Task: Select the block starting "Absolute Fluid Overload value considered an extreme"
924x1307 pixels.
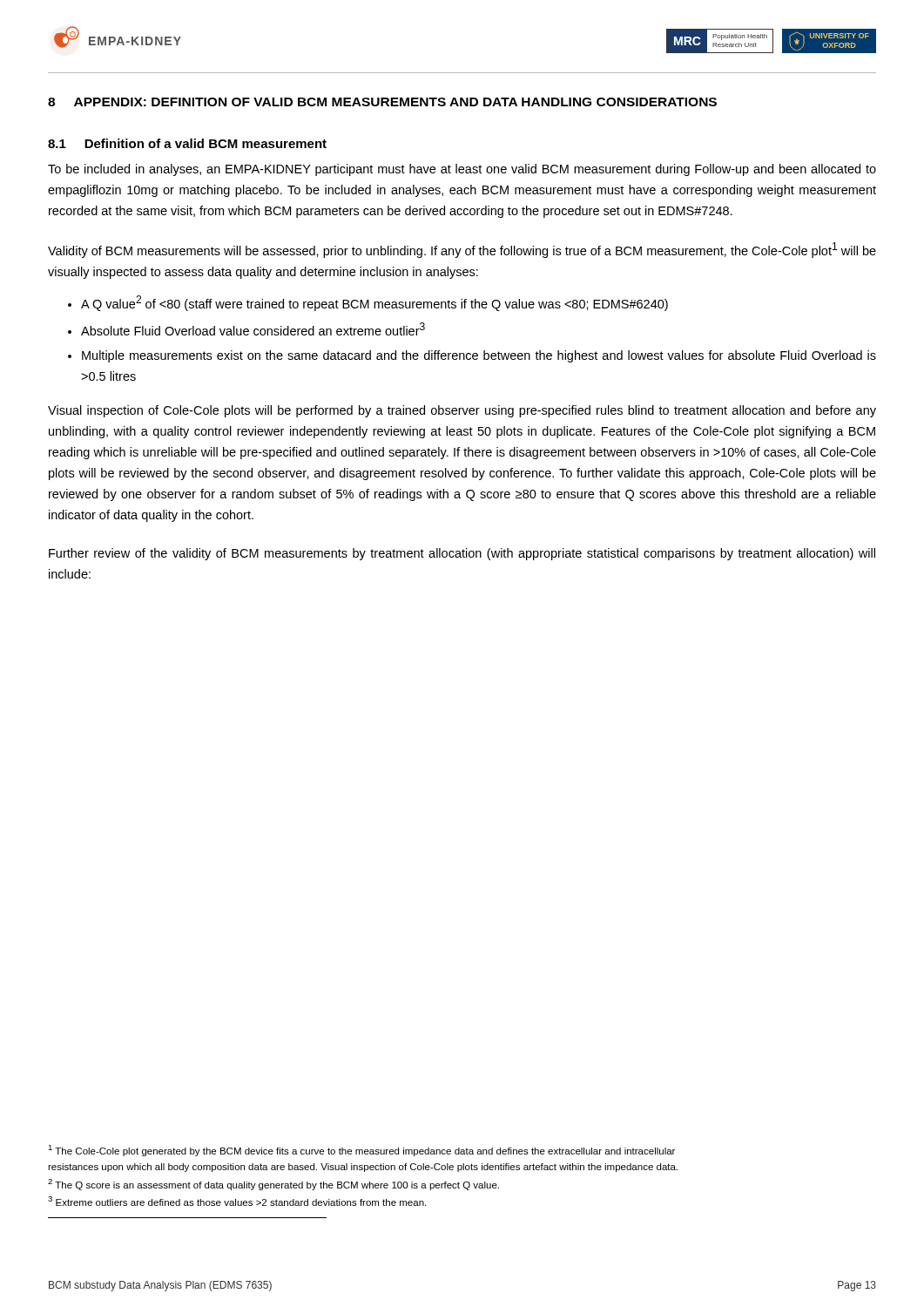Action: [253, 329]
